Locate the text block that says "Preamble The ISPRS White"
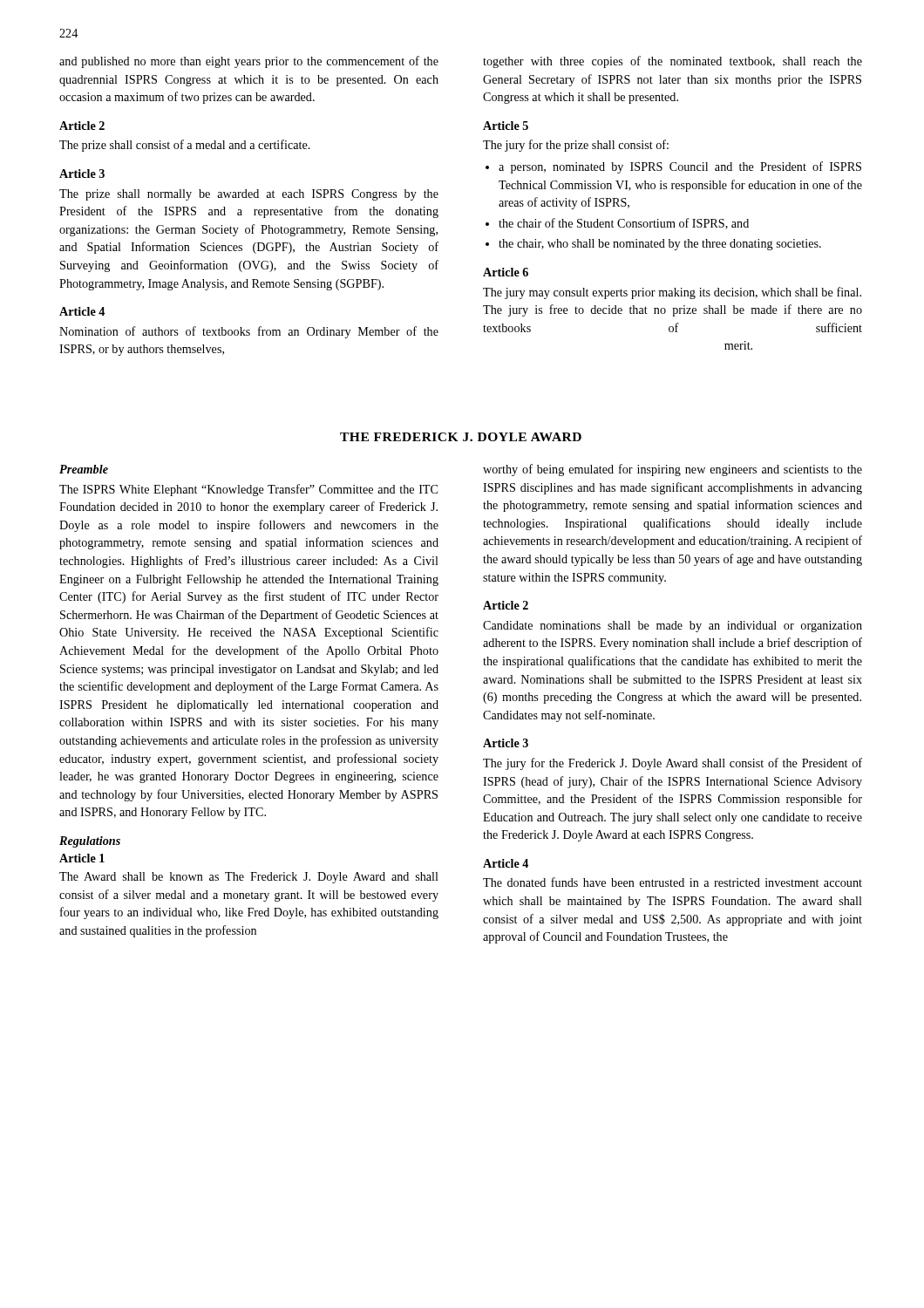 click(249, 700)
